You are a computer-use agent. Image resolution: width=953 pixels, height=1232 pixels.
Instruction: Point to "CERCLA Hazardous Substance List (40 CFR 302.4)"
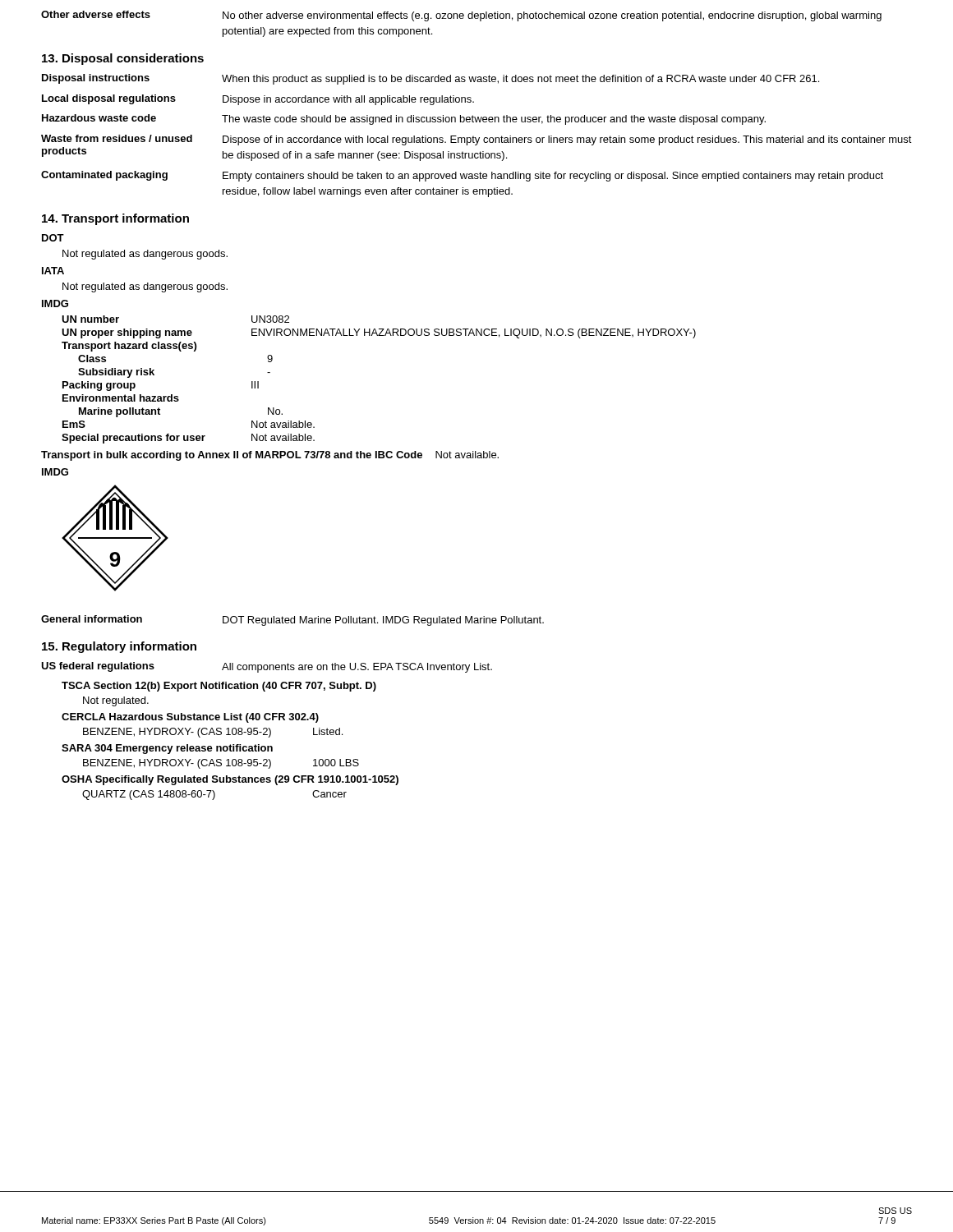(x=180, y=717)
